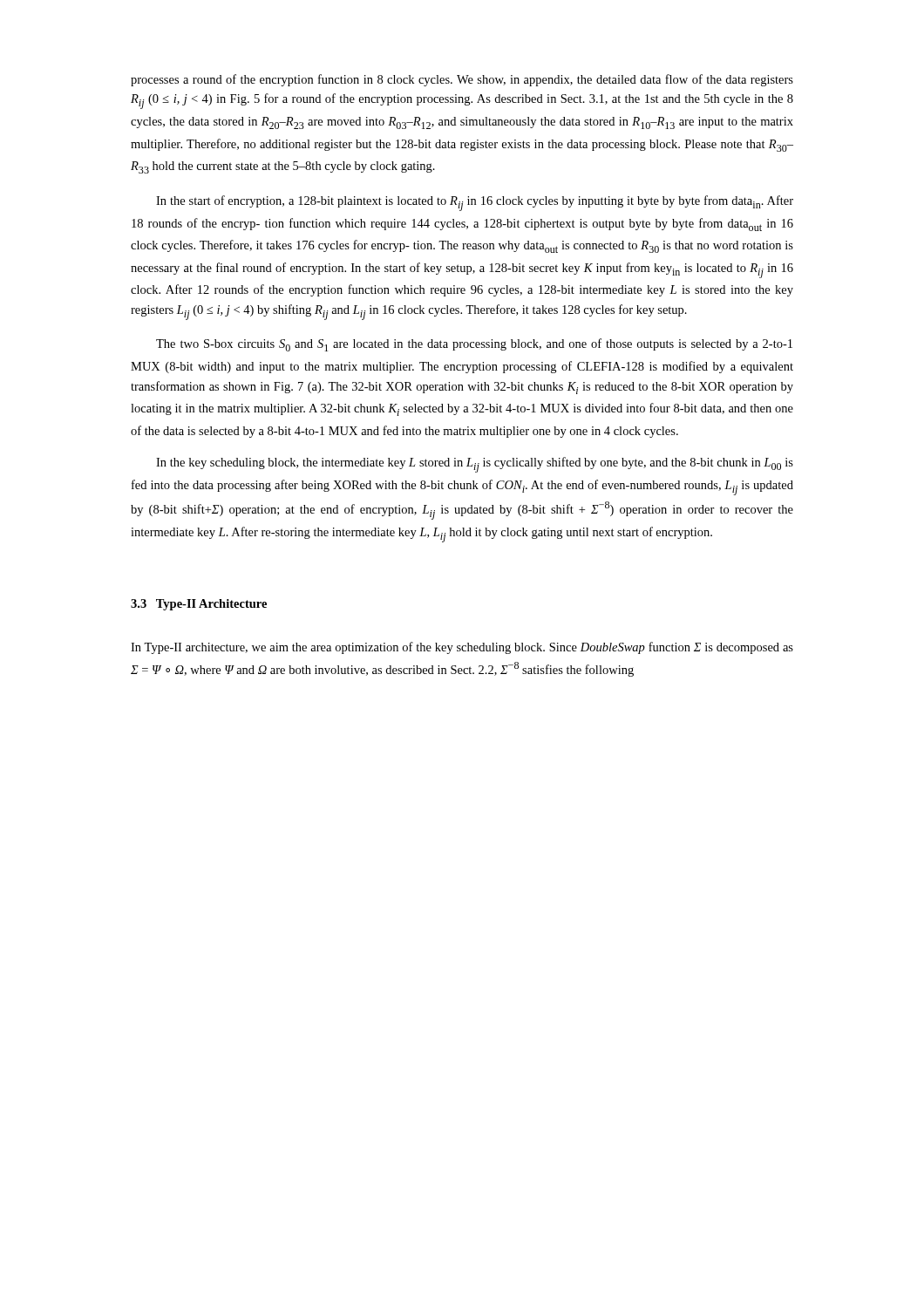Select the text block containing "In the start of"
Viewport: 924px width, 1308px height.
point(462,256)
